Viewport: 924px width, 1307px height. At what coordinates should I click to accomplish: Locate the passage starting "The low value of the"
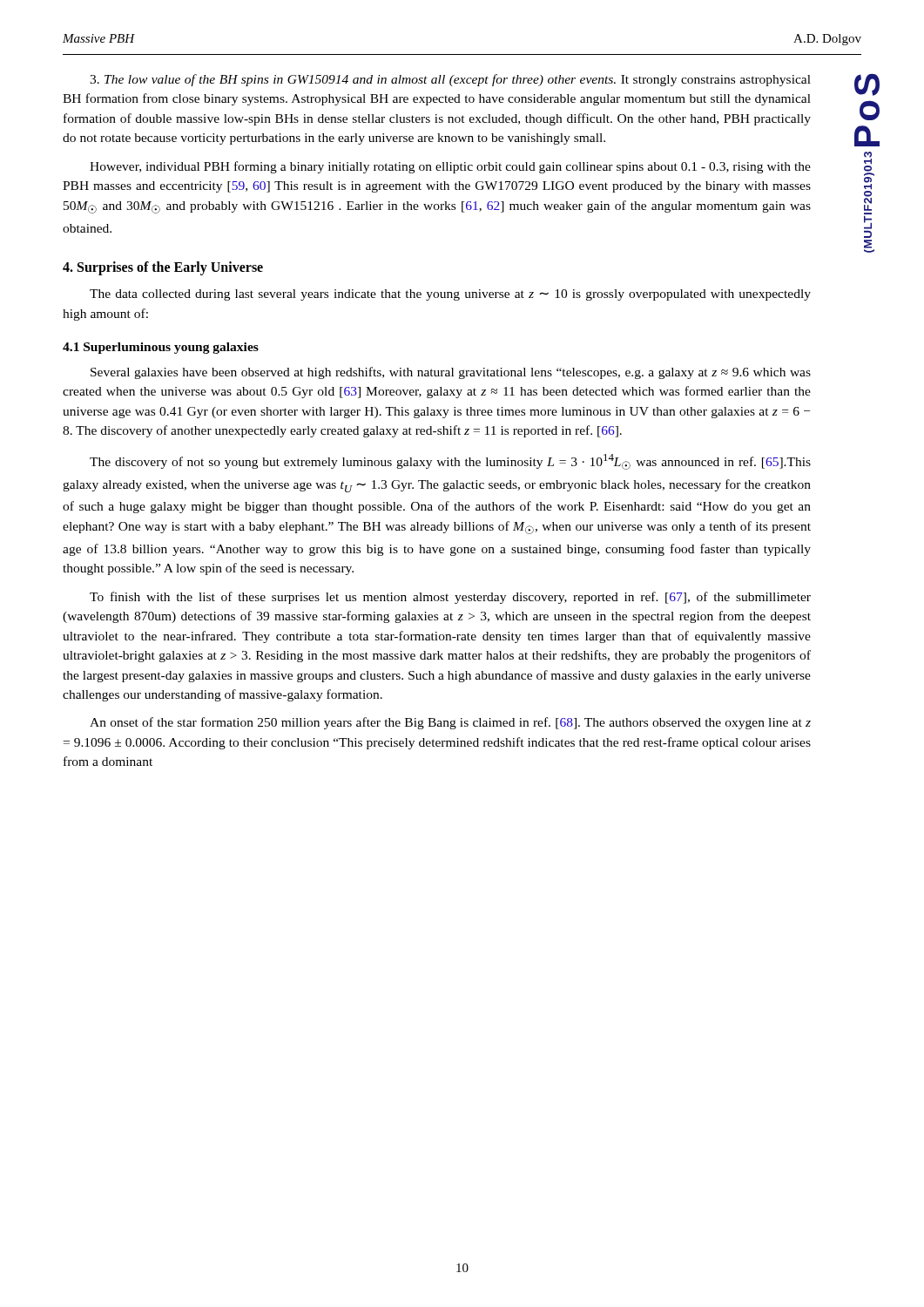(437, 109)
